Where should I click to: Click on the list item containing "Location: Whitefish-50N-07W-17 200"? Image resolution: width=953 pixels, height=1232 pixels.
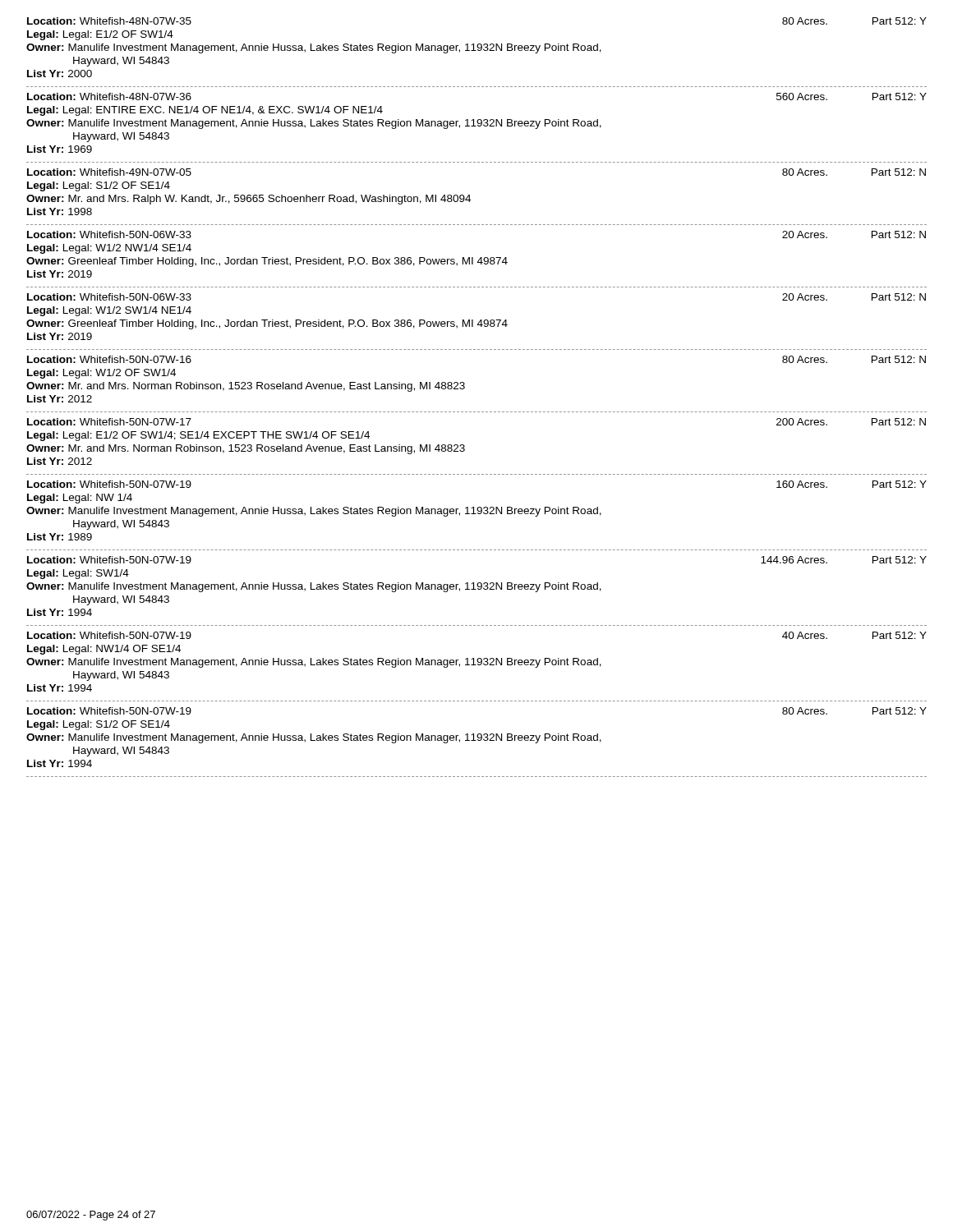[112, 422]
